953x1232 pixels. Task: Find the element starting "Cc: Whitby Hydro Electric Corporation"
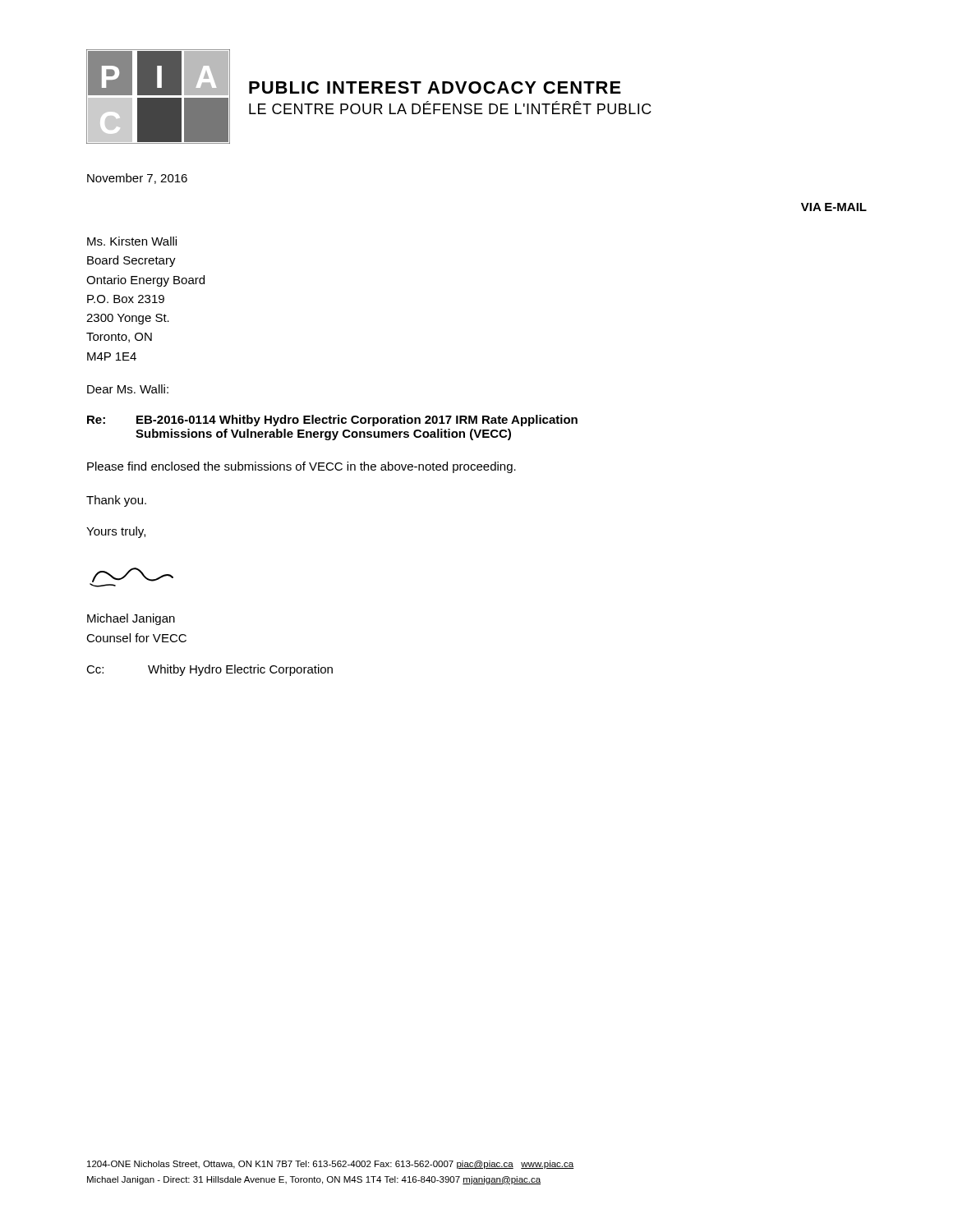click(210, 669)
